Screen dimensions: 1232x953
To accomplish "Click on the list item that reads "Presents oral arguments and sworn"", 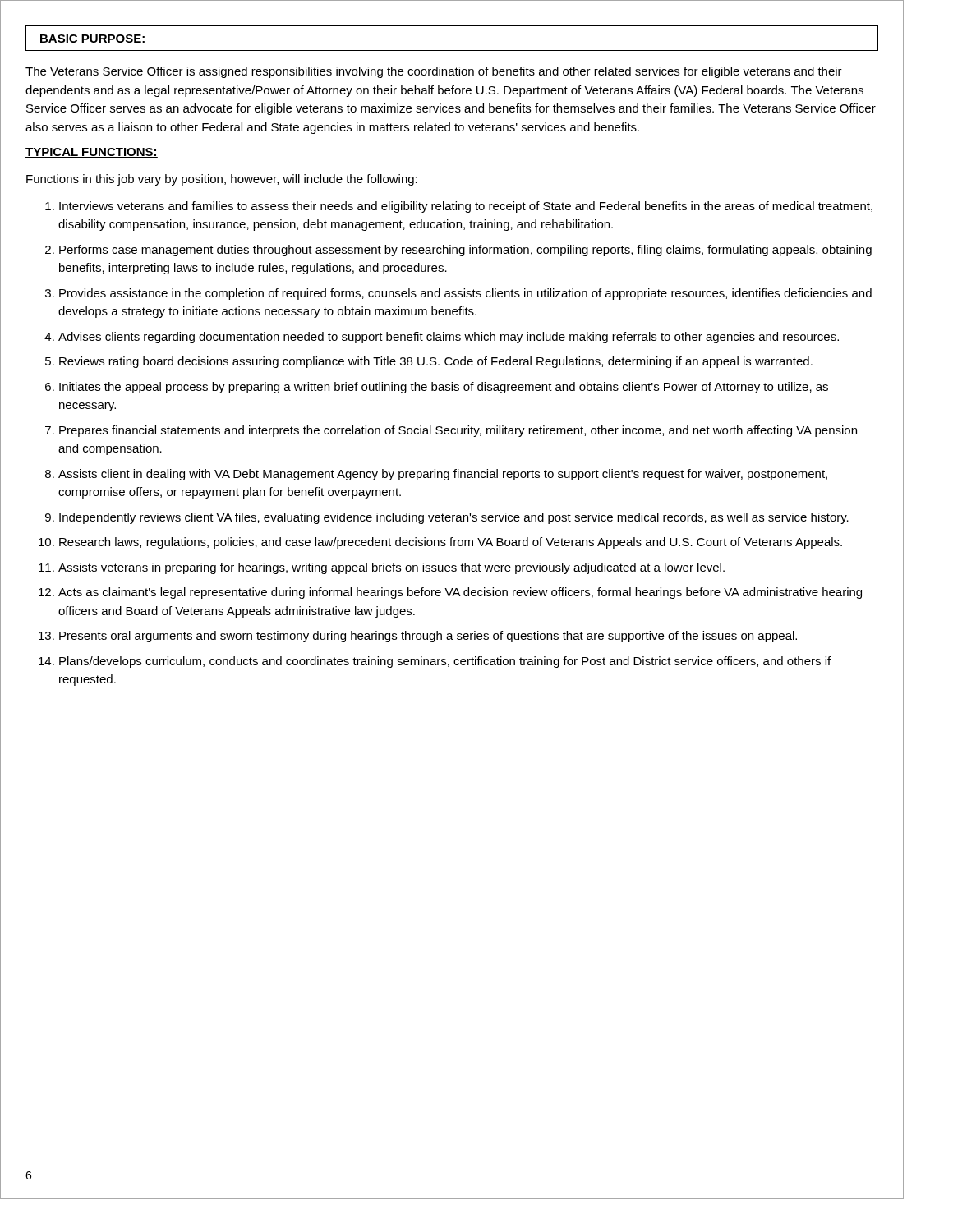I will tap(428, 635).
